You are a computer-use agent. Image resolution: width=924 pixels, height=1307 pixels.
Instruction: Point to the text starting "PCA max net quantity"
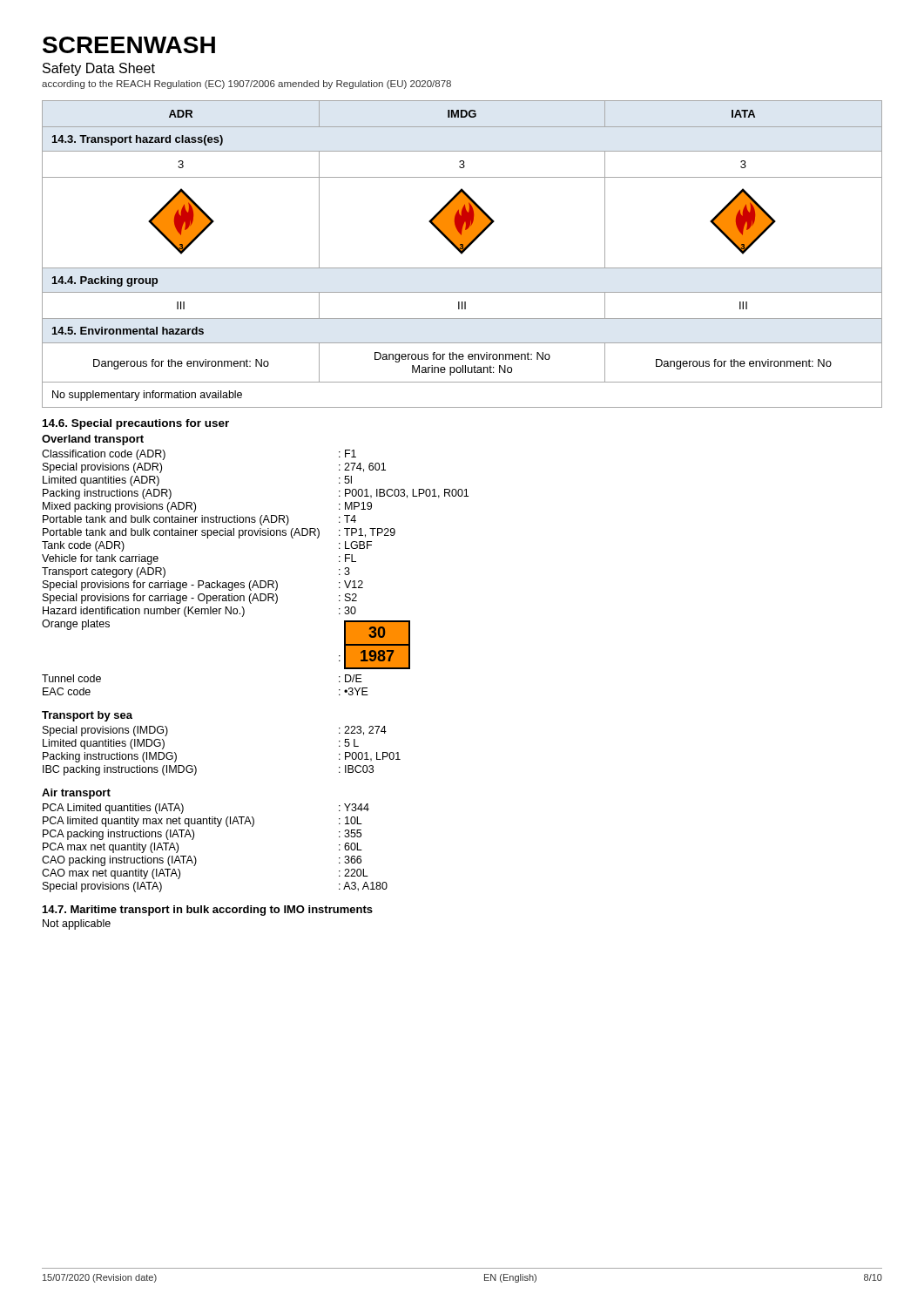(113, 847)
